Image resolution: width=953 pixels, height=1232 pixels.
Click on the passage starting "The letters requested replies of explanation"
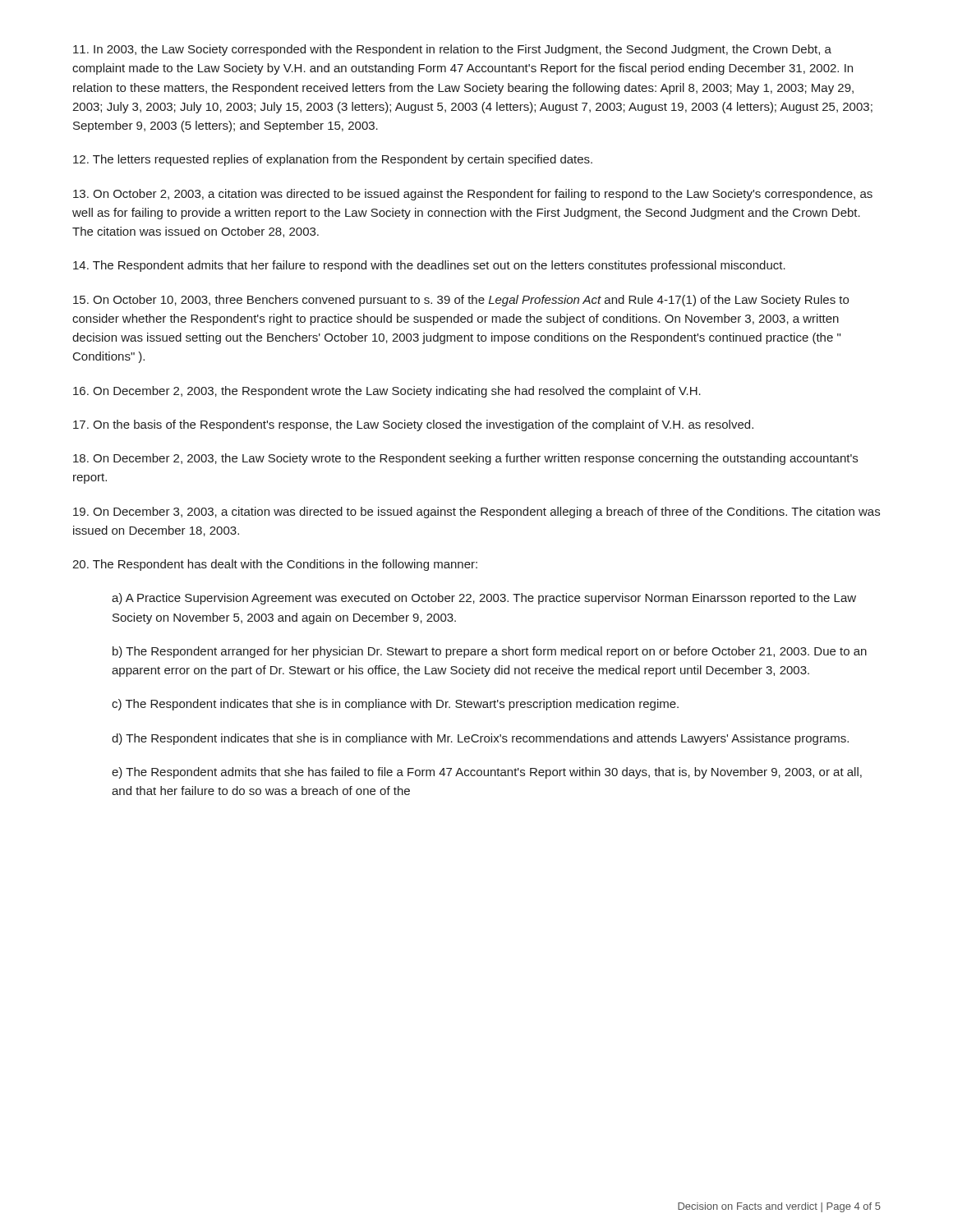333,159
